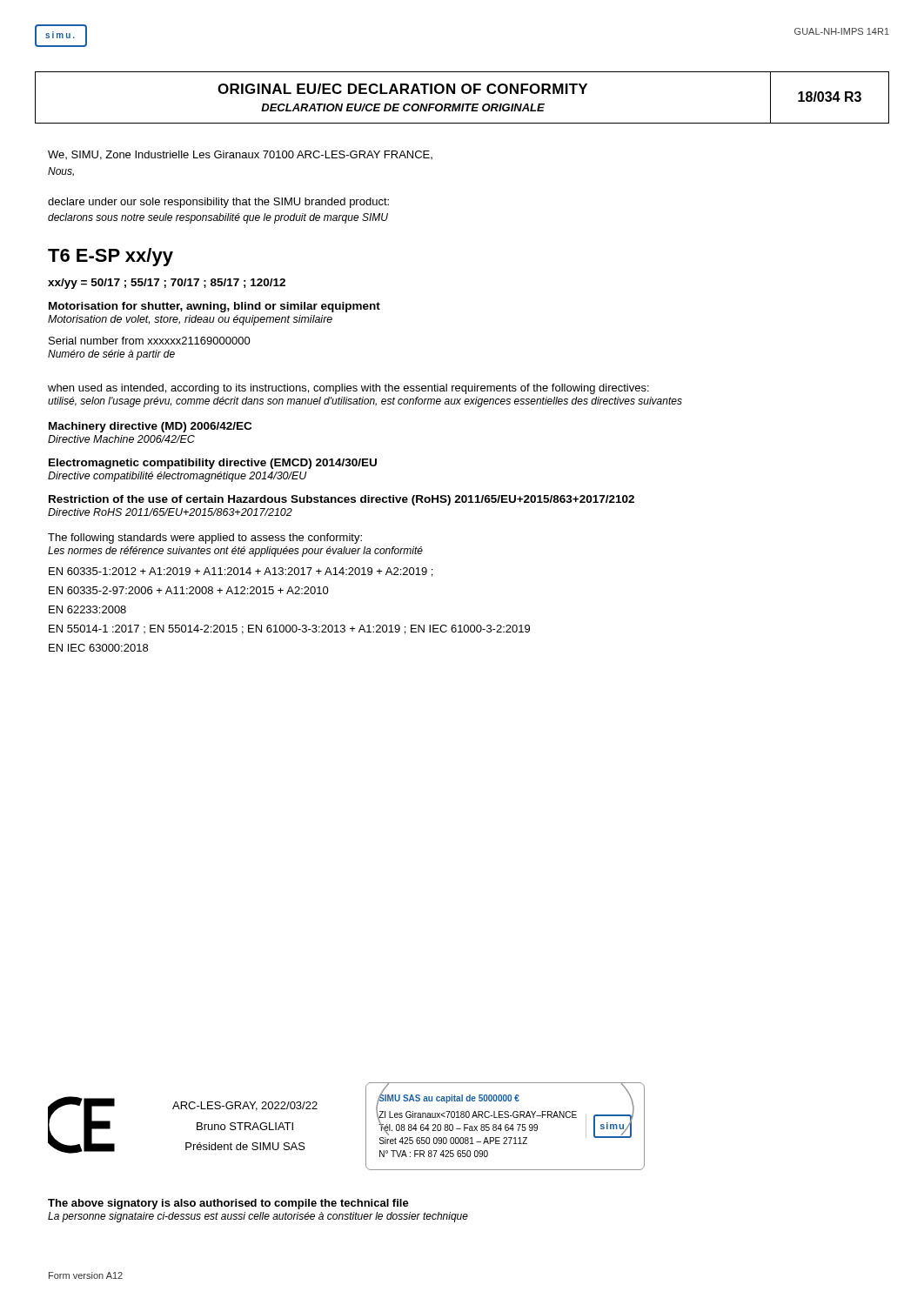Locate the element starting "when used as intended, according to its instructions,"
924x1305 pixels.
tap(365, 394)
